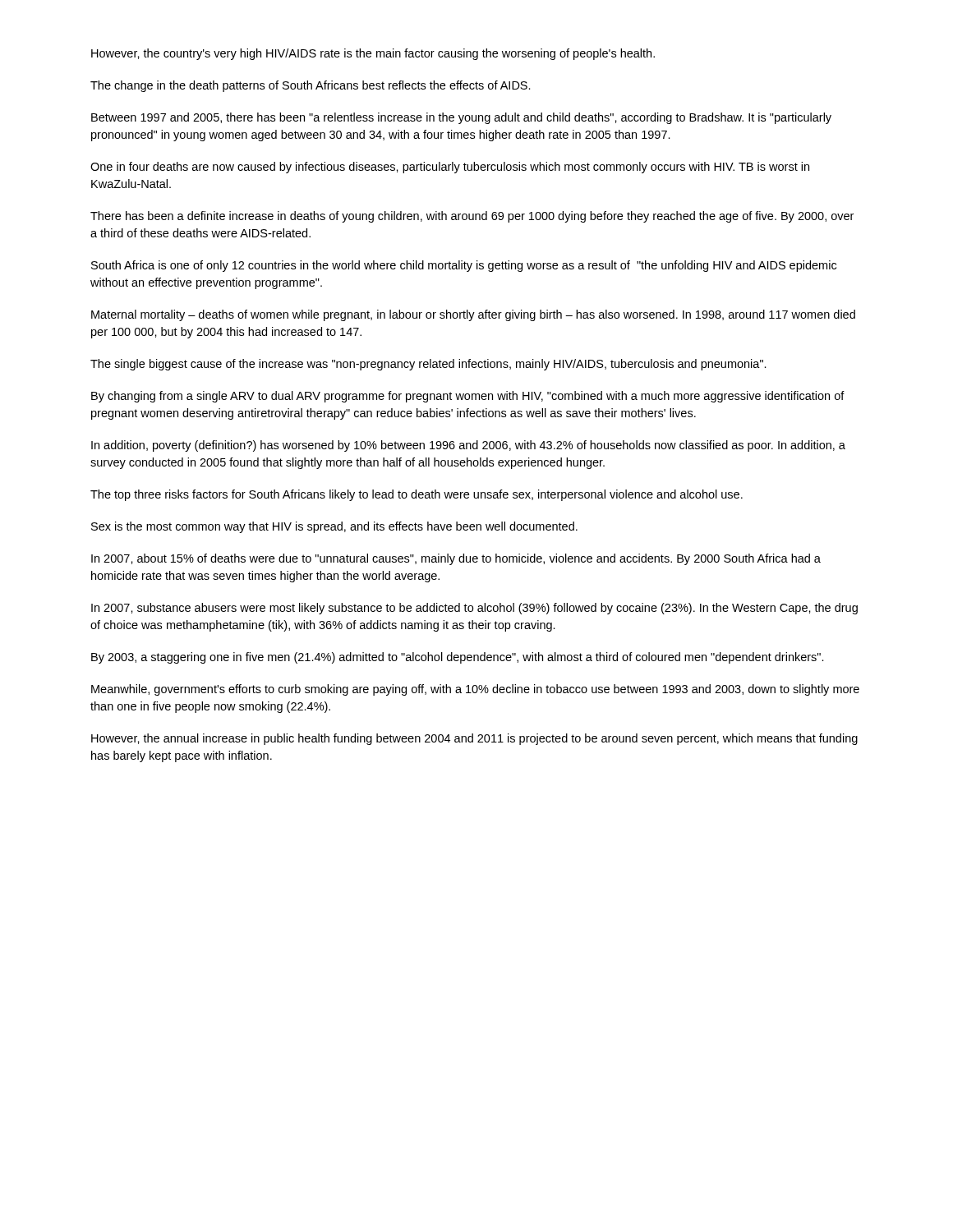Select the text block containing "One in four deaths are now caused"

point(450,175)
